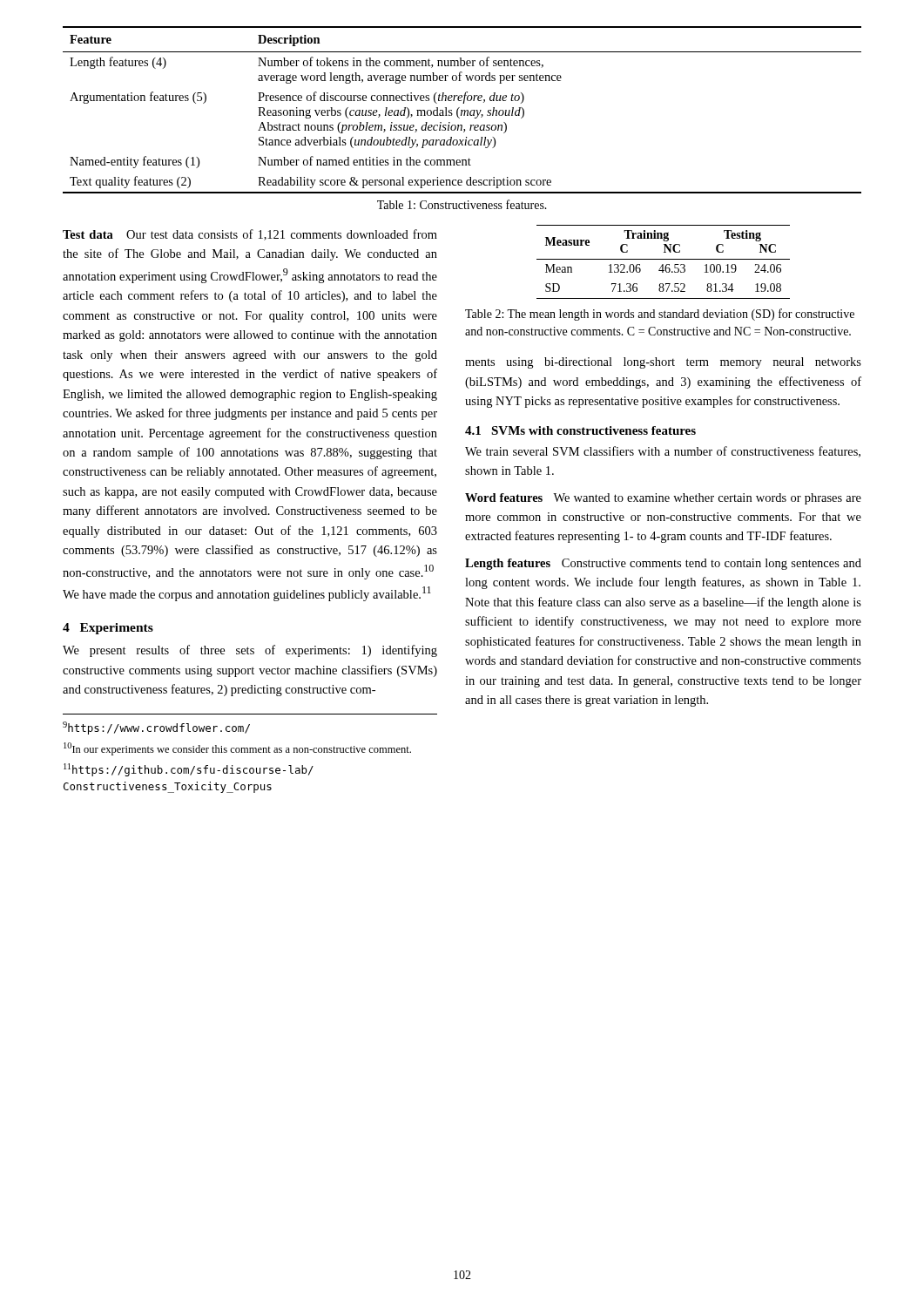924x1307 pixels.
Task: Click where it says "Table 1: Constructiveness features."
Action: 462,205
